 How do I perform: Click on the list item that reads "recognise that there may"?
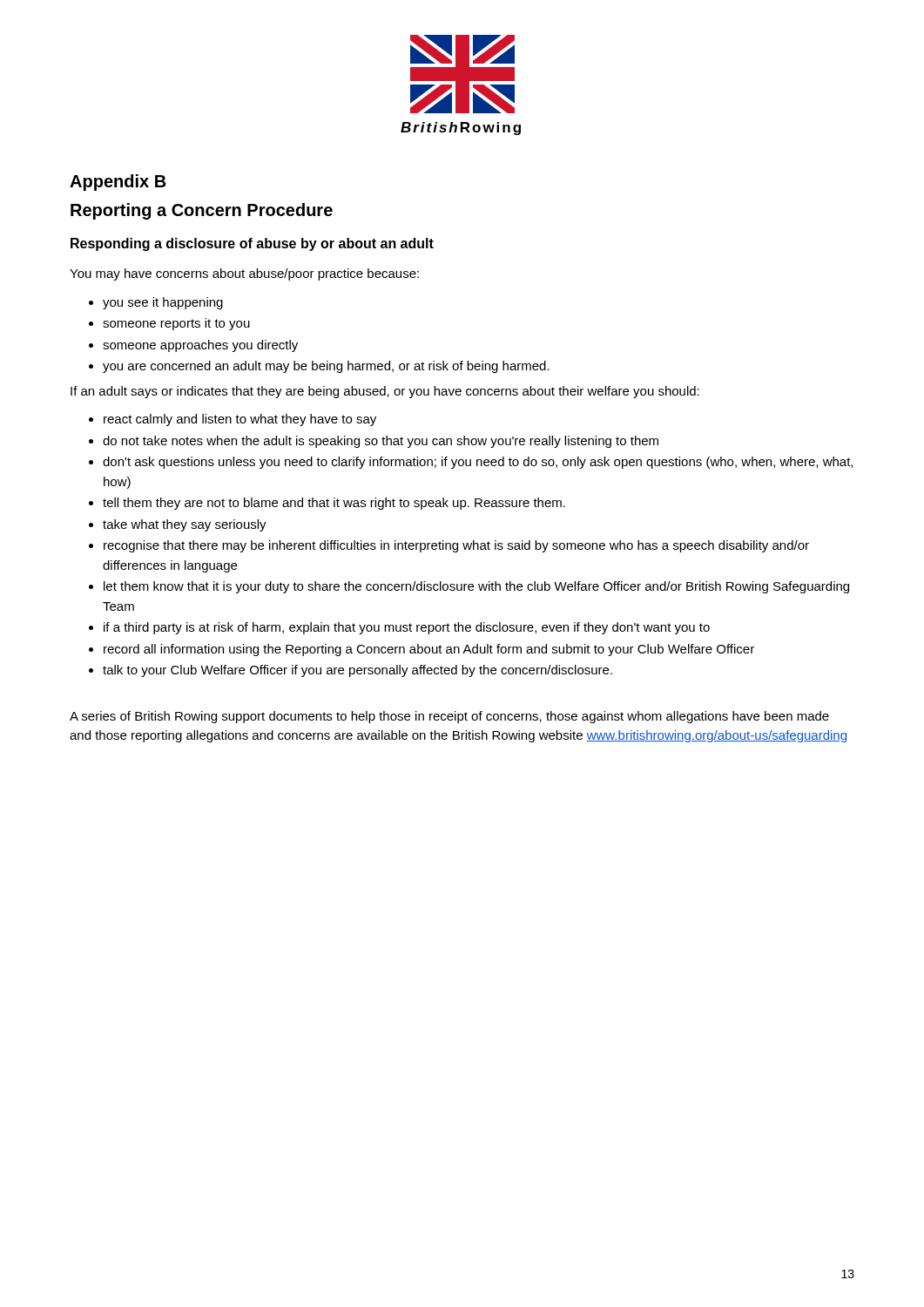[x=462, y=555]
